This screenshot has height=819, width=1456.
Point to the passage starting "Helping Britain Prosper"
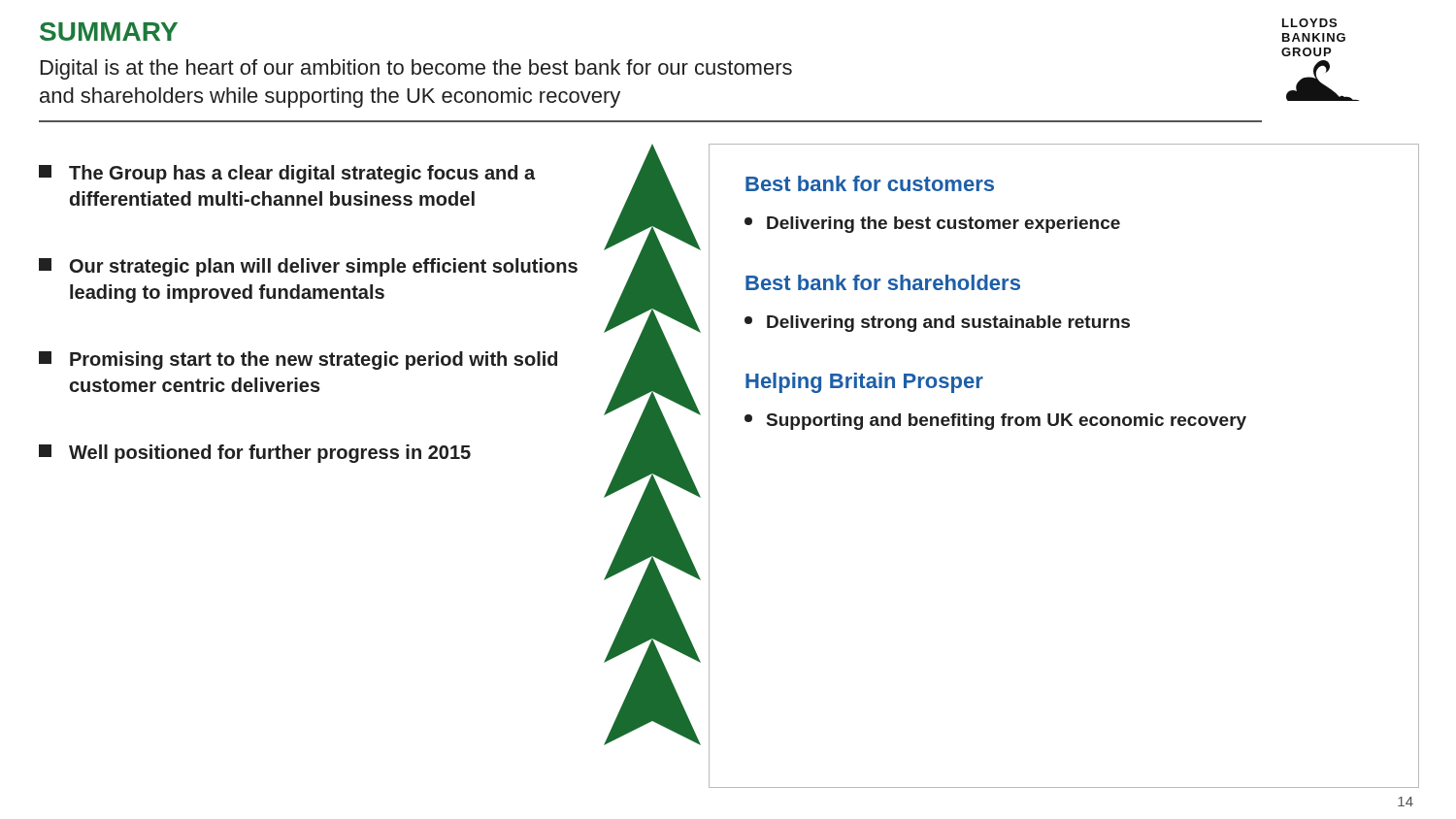(864, 381)
